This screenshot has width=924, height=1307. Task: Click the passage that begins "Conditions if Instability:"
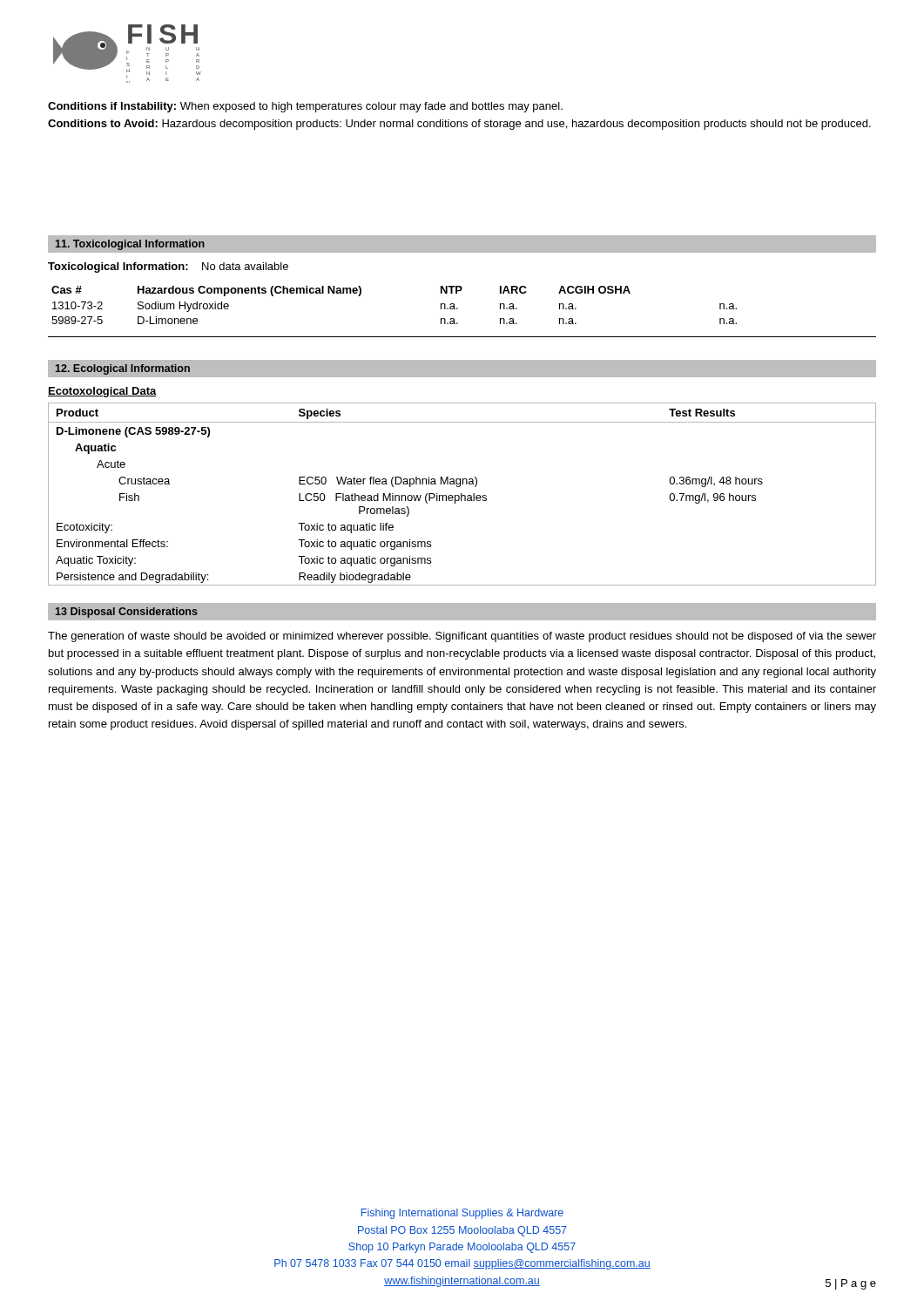(460, 115)
